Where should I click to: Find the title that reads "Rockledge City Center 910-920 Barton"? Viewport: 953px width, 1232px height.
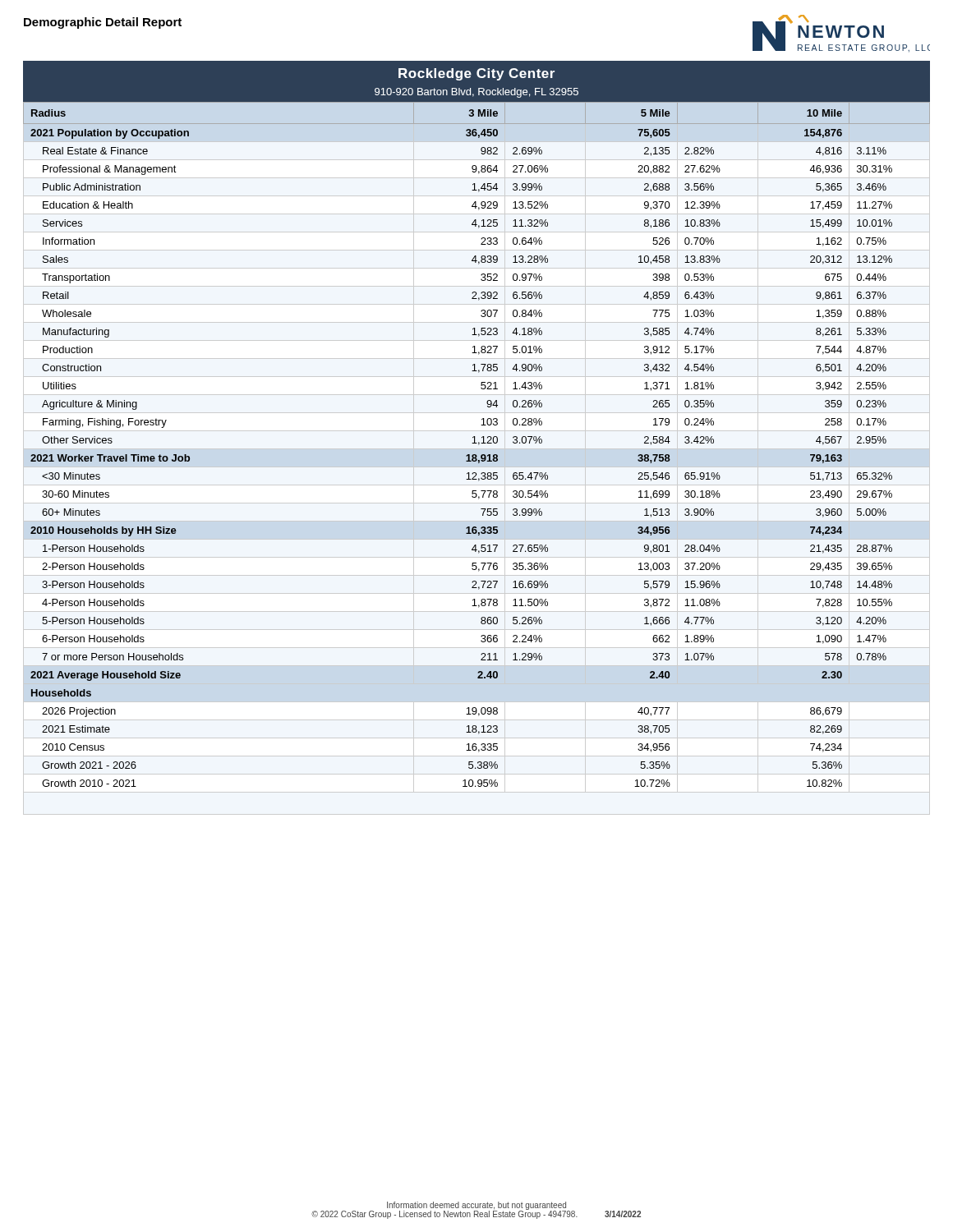(476, 81)
